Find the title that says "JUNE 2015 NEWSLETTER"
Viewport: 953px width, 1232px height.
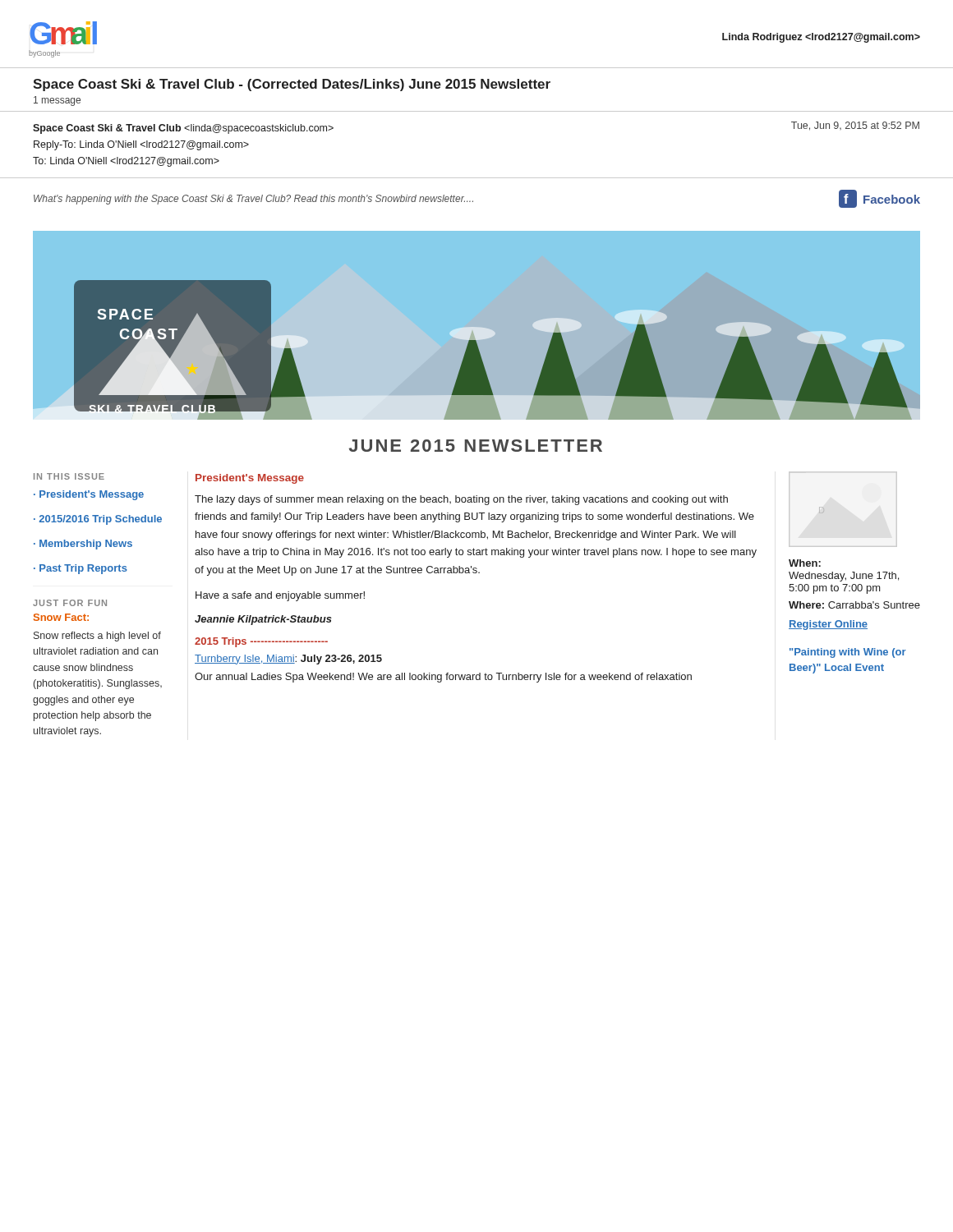click(476, 446)
